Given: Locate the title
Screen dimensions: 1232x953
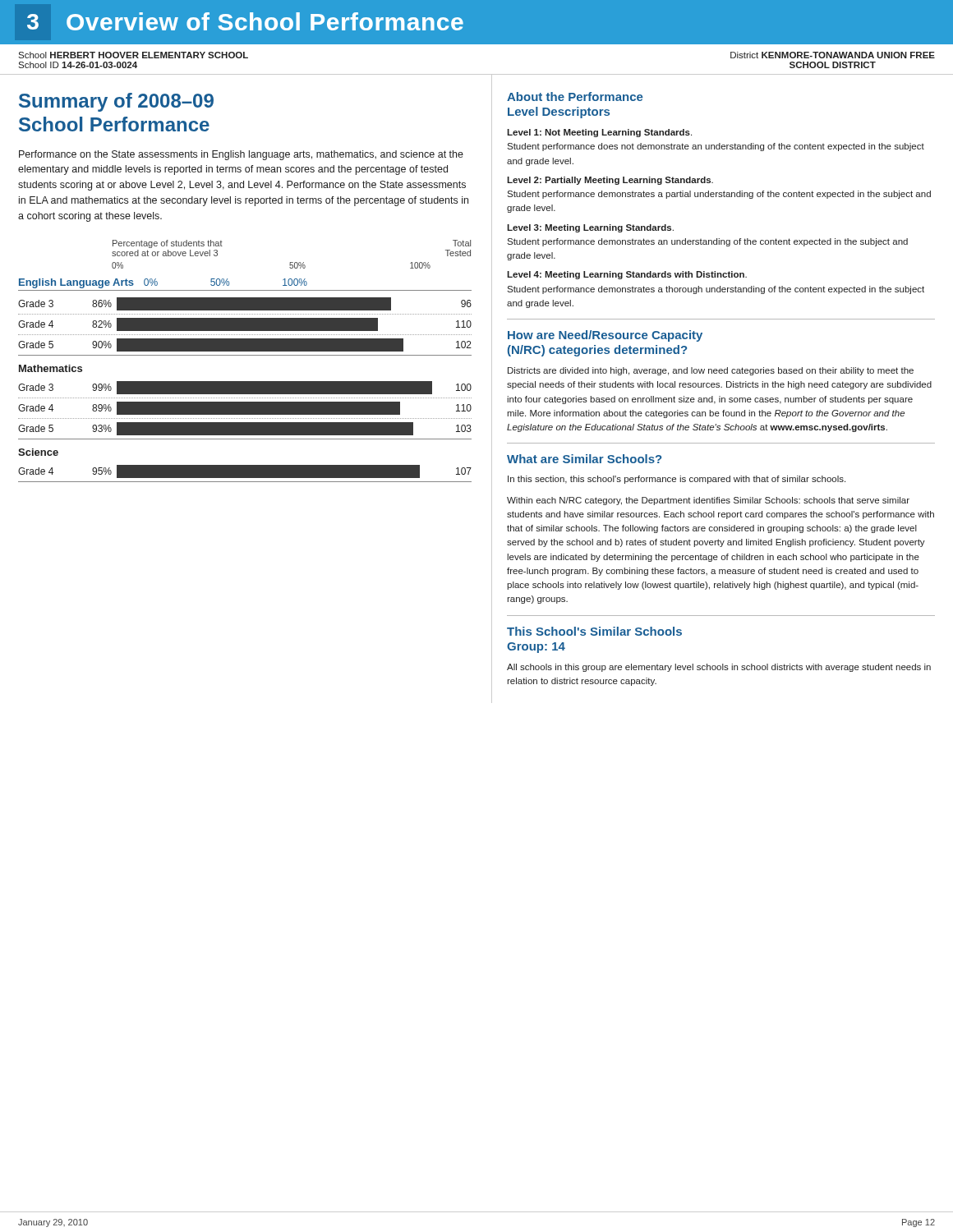Looking at the screenshot, I should point(116,112).
